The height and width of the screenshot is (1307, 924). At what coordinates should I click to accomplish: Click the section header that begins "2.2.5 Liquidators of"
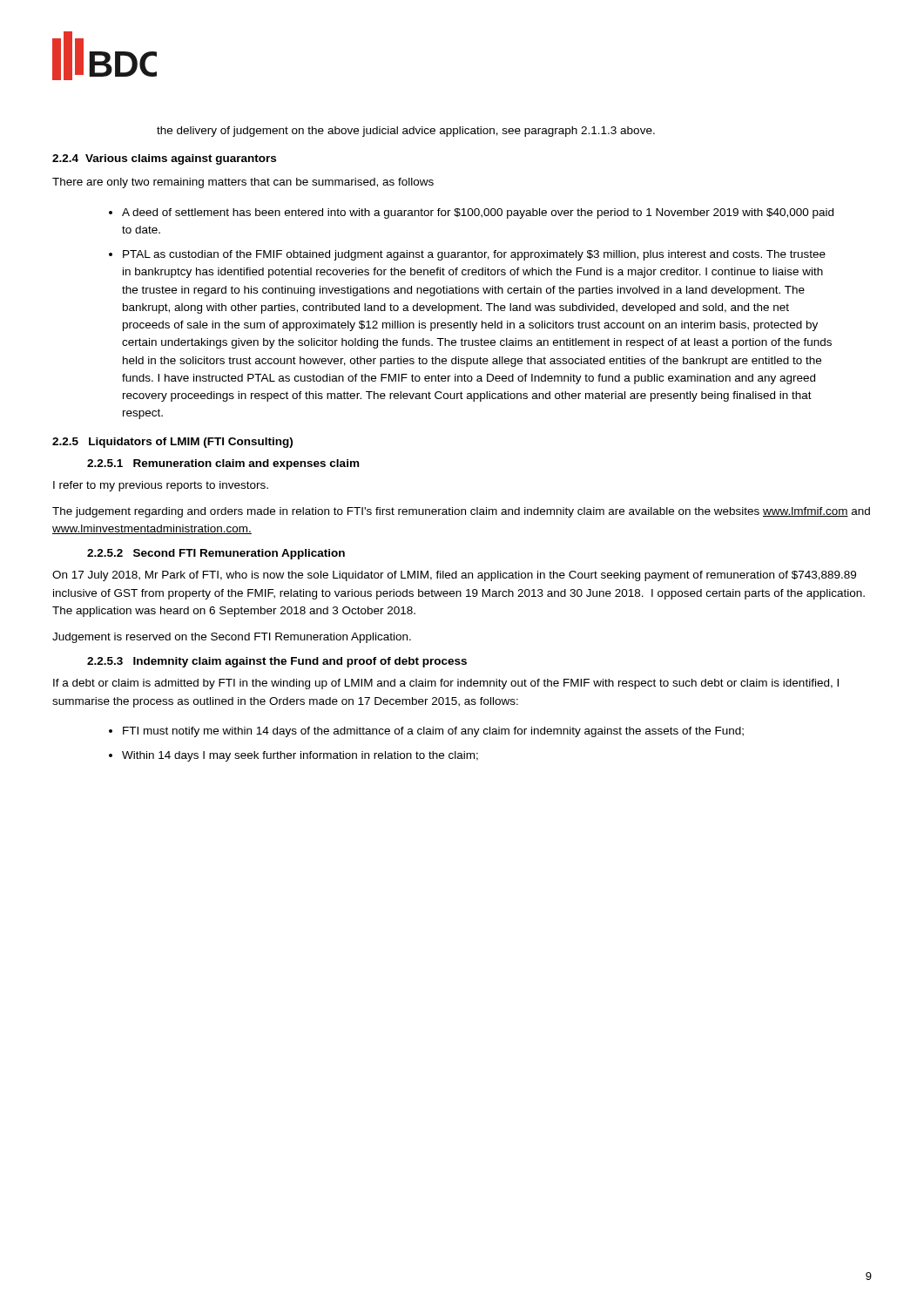tap(173, 441)
